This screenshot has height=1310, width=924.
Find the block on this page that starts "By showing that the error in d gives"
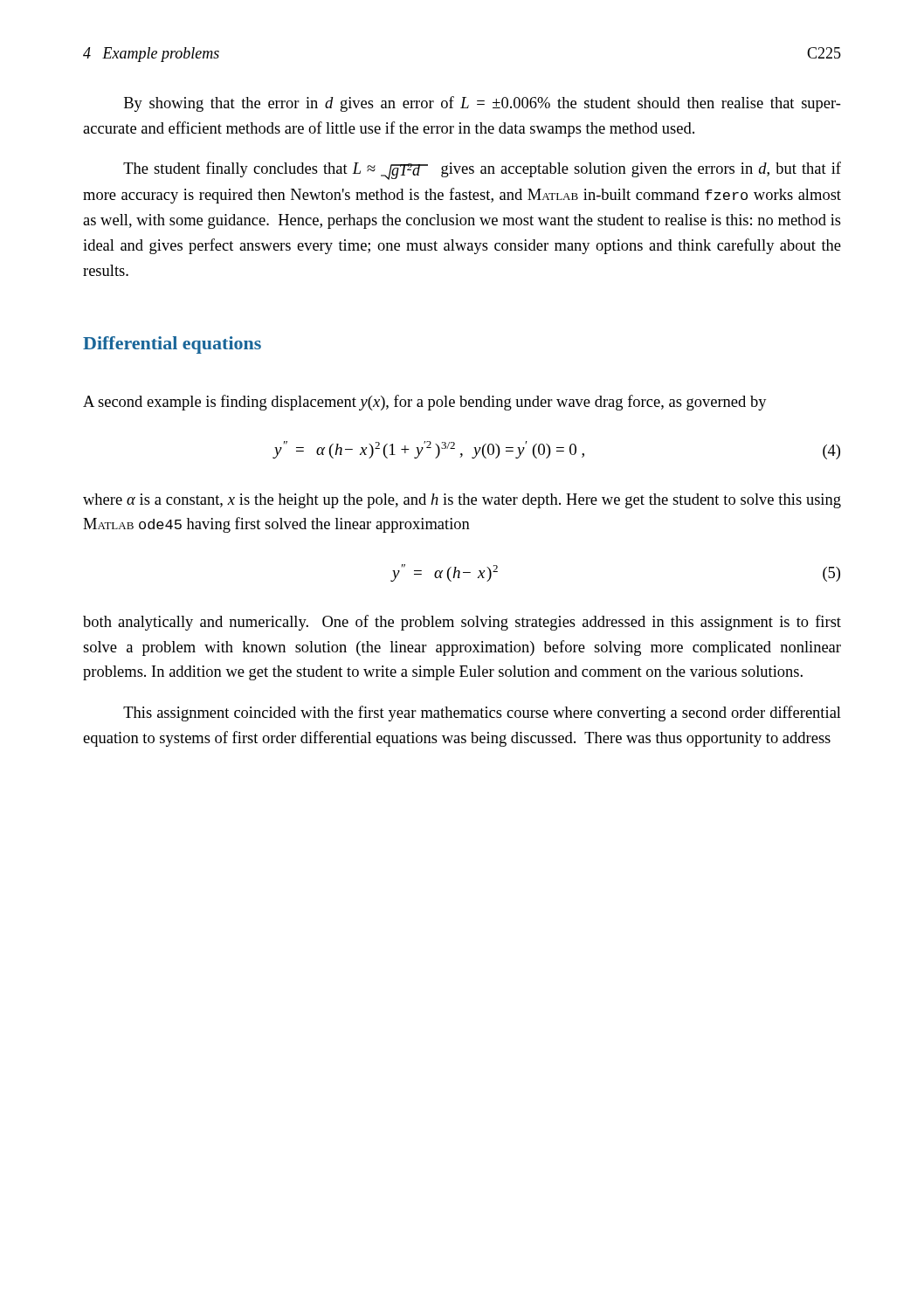point(462,115)
